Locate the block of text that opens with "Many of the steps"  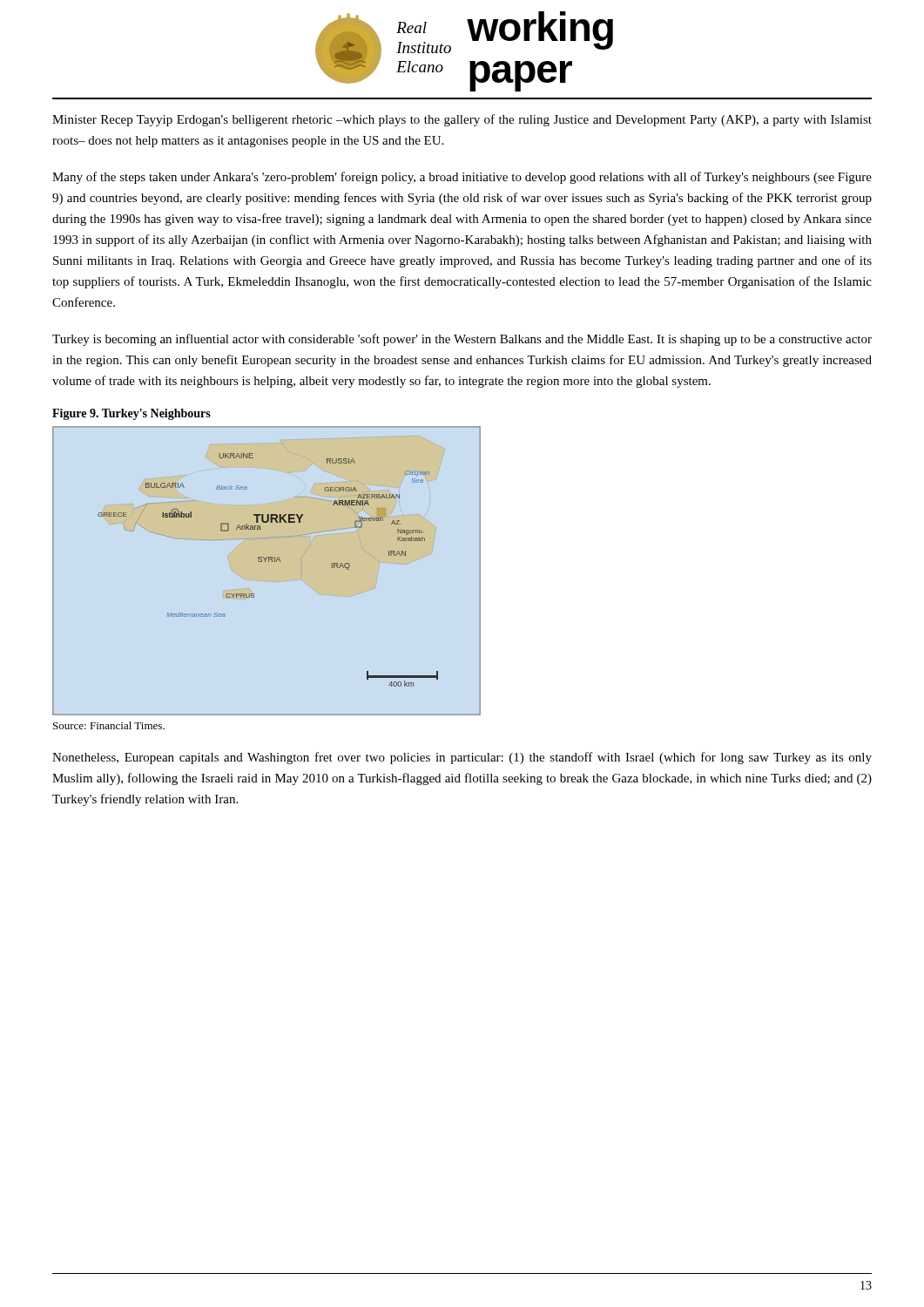[x=462, y=240]
